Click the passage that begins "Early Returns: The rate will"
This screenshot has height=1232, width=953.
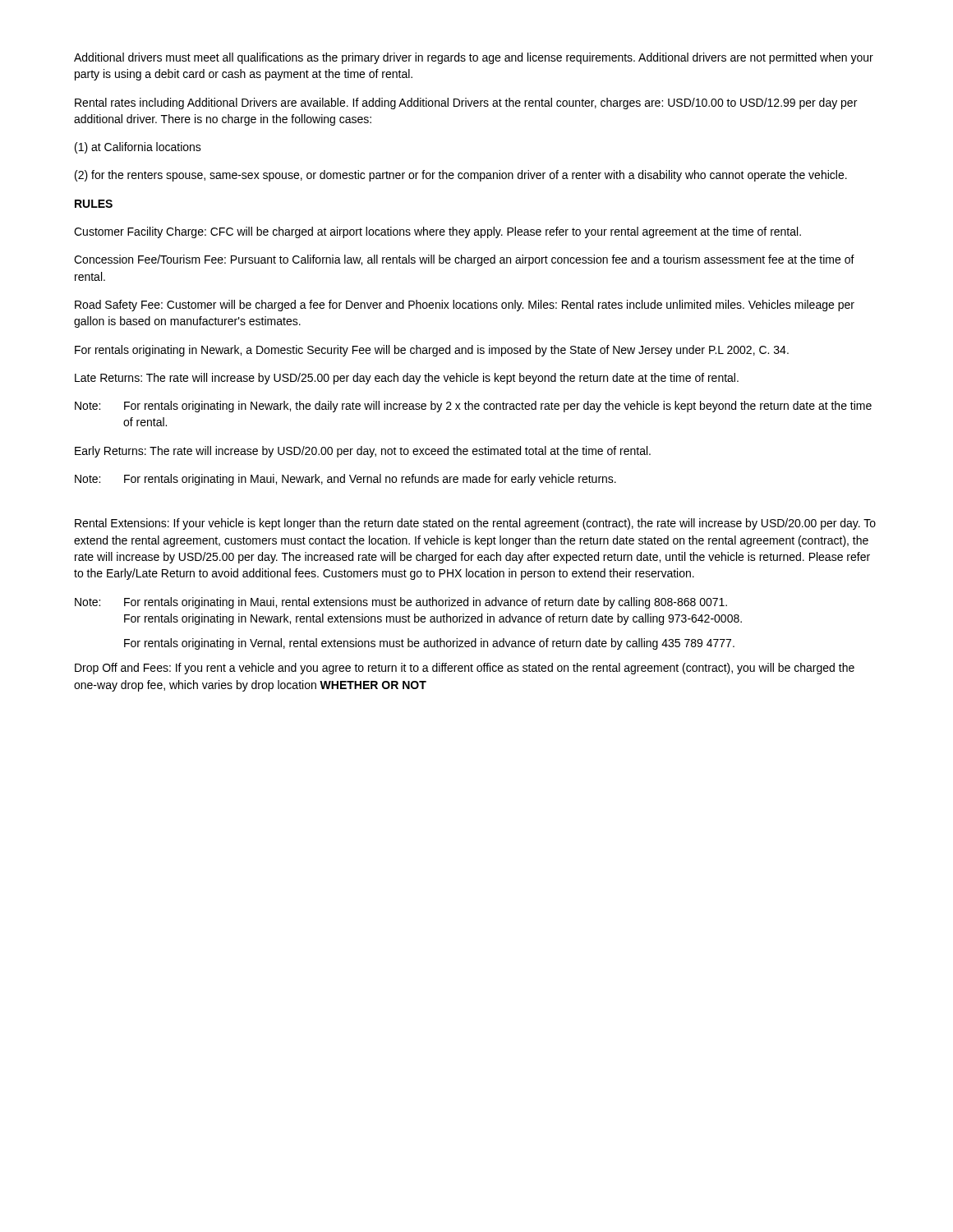(x=363, y=451)
